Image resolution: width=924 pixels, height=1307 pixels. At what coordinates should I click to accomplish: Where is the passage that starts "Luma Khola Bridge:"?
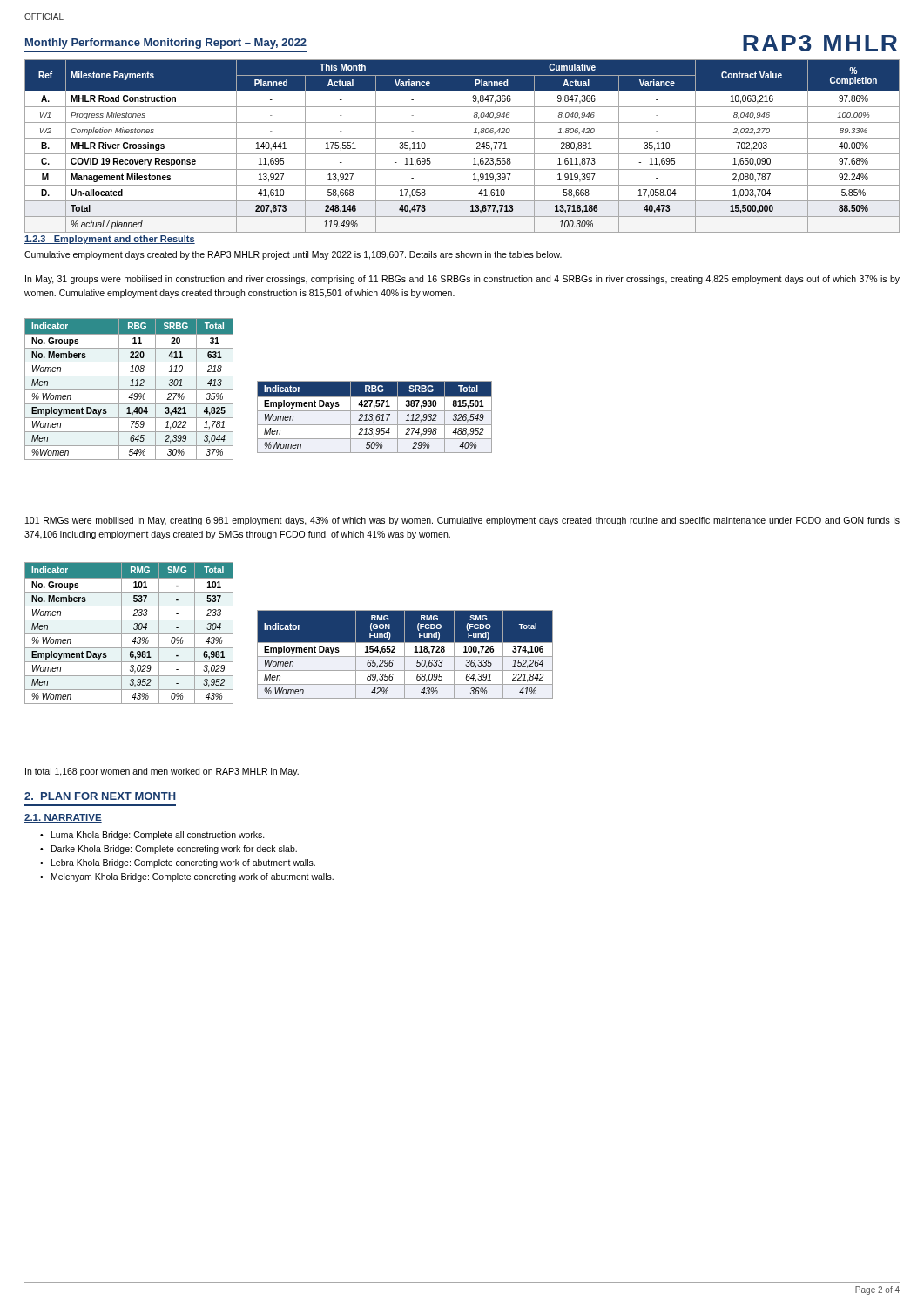(158, 835)
